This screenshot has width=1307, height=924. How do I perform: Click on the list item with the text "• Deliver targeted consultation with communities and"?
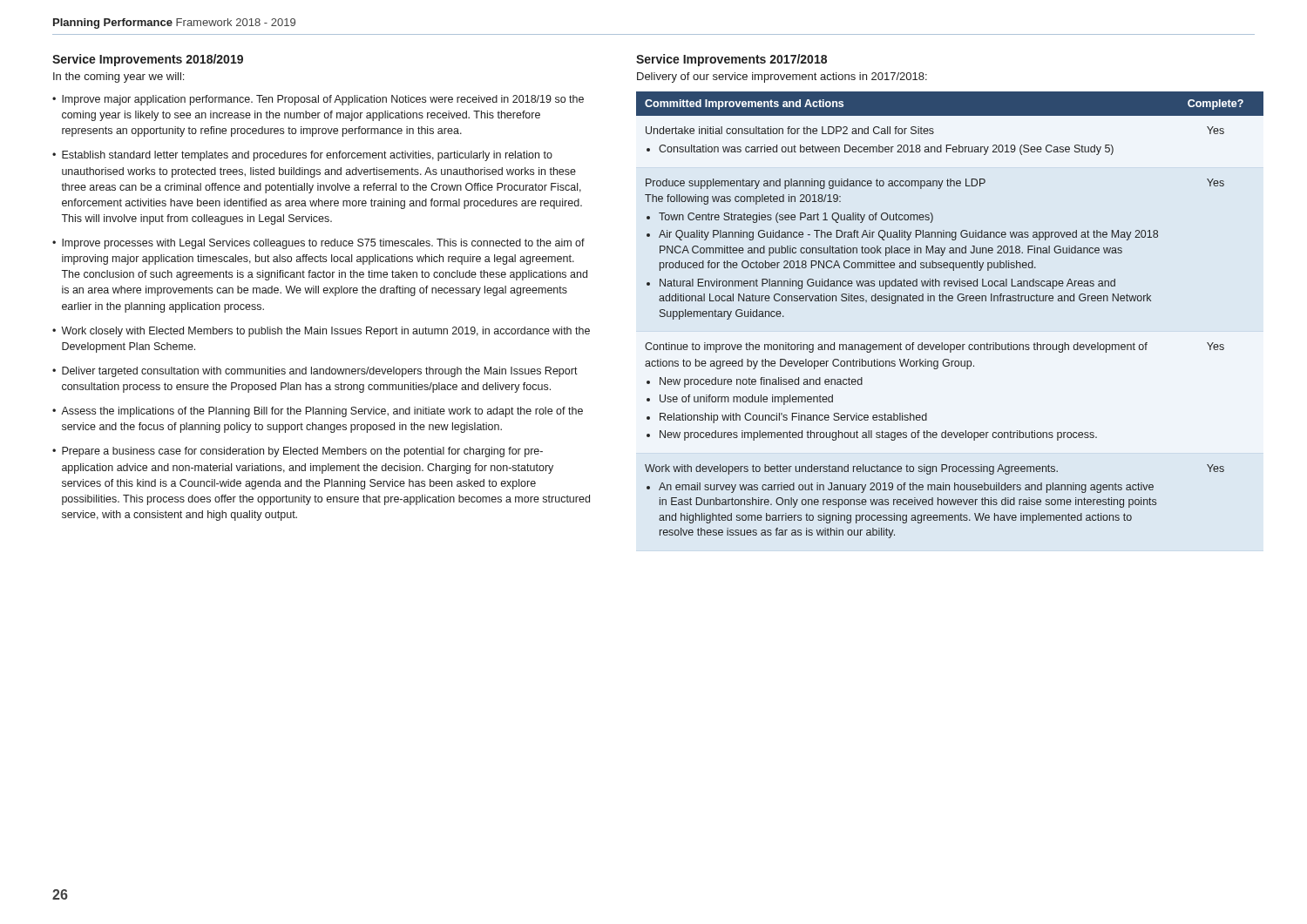point(322,379)
